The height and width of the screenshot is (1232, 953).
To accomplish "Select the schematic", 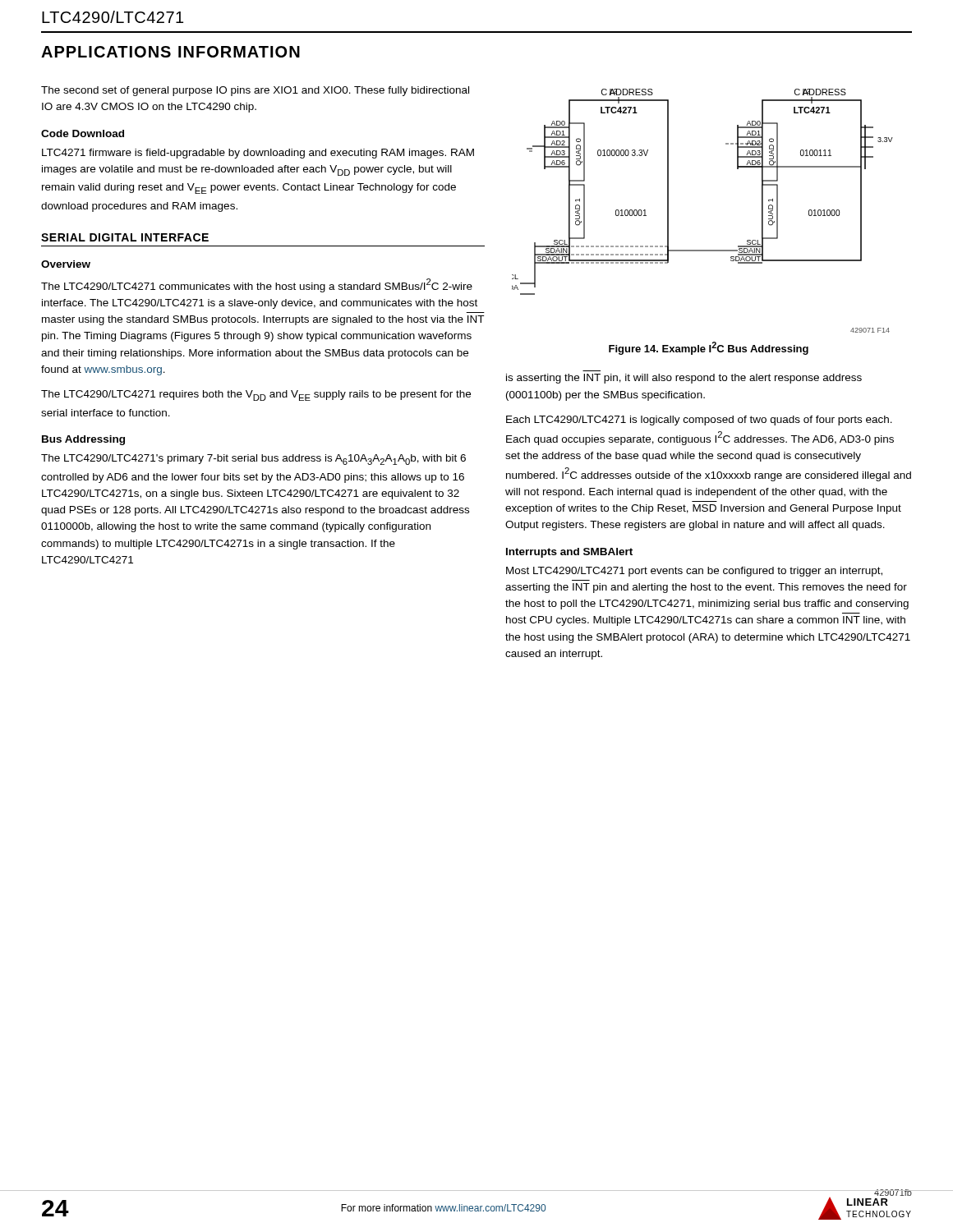I will coord(709,209).
